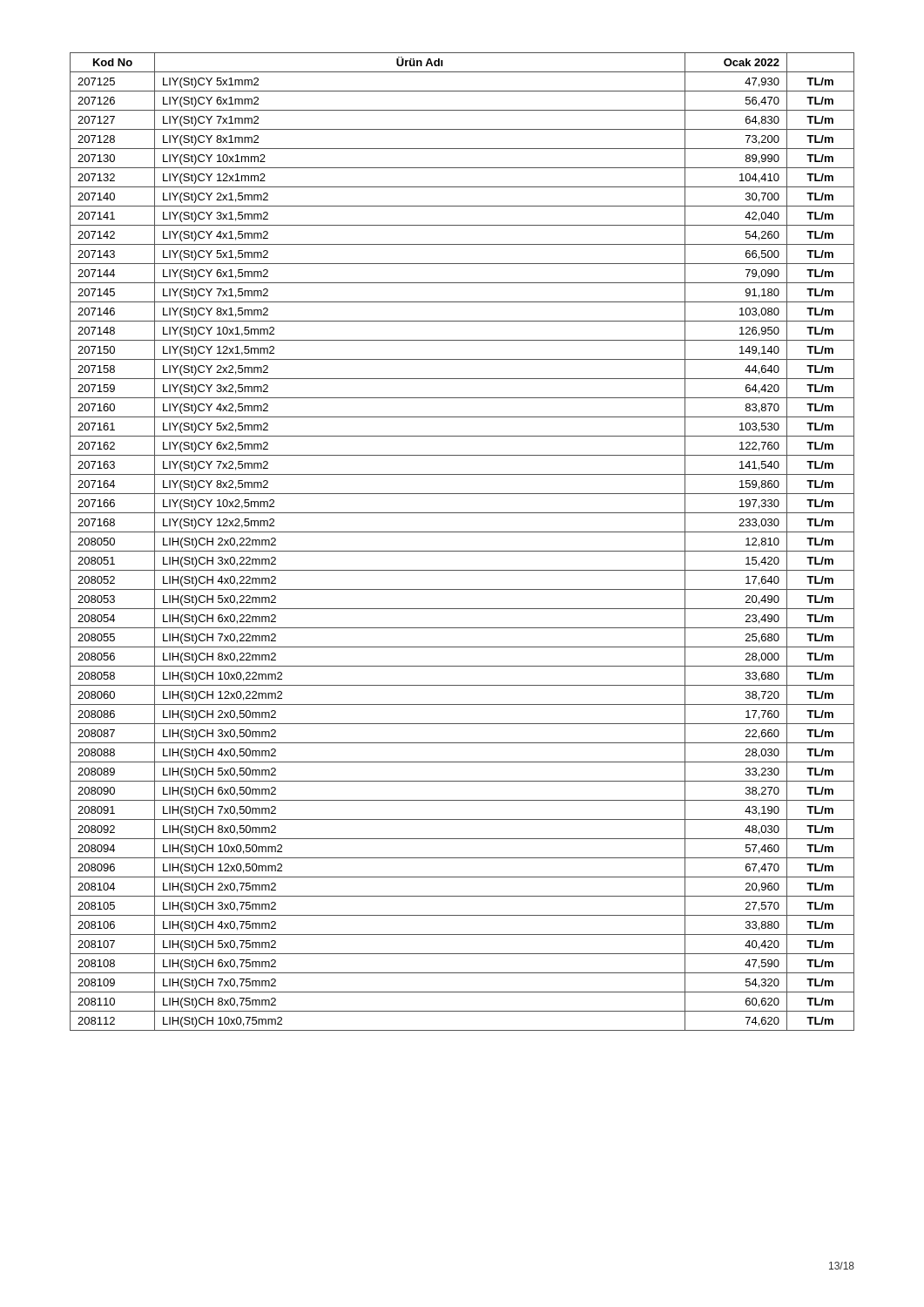924x1307 pixels.
Task: Find the table that mentions "LIY(St)CY 8x1,5mm2"
Action: 462,542
